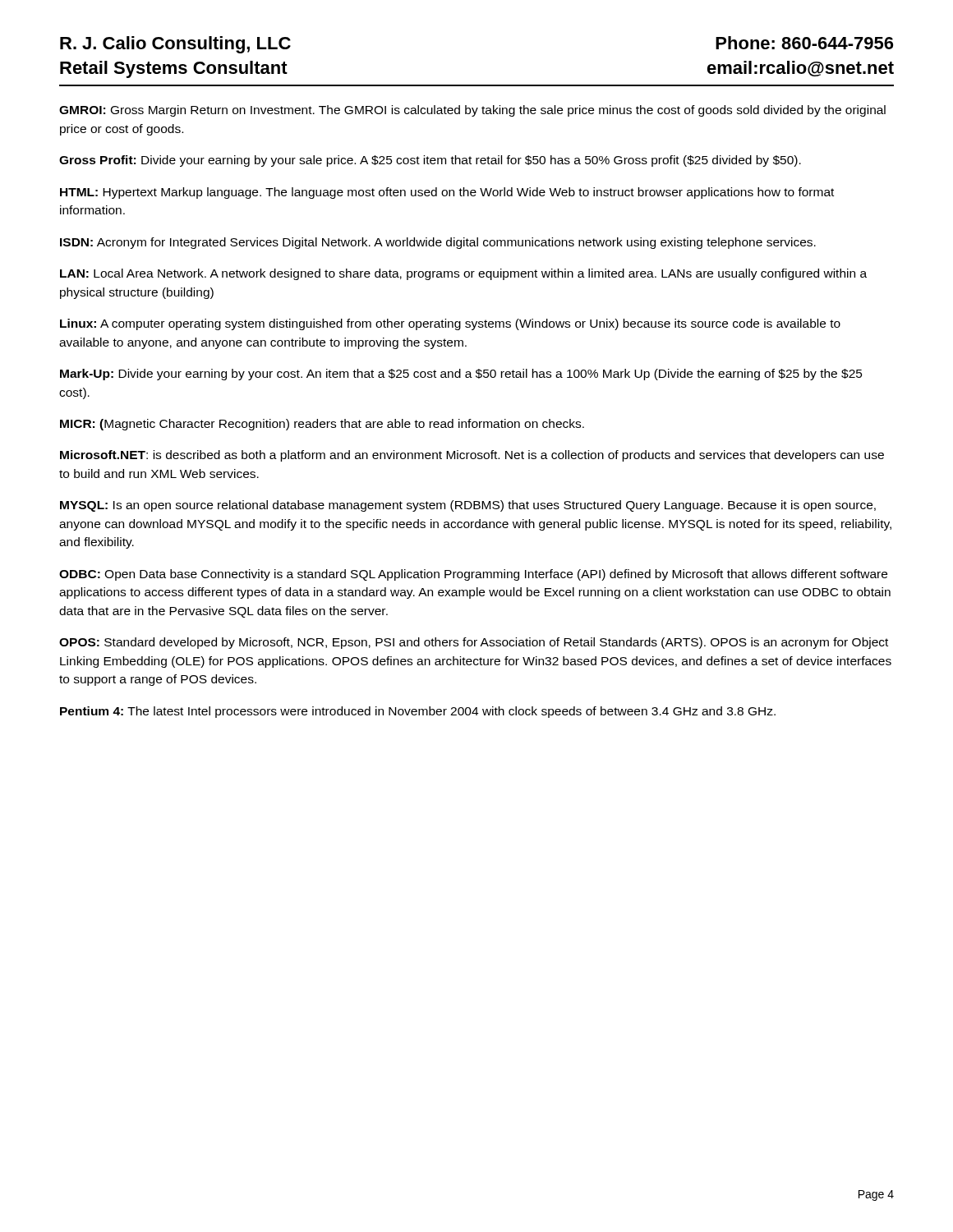The width and height of the screenshot is (953, 1232).
Task: Locate the text block that says "GMROI: Gross Margin Return"
Action: click(x=473, y=119)
